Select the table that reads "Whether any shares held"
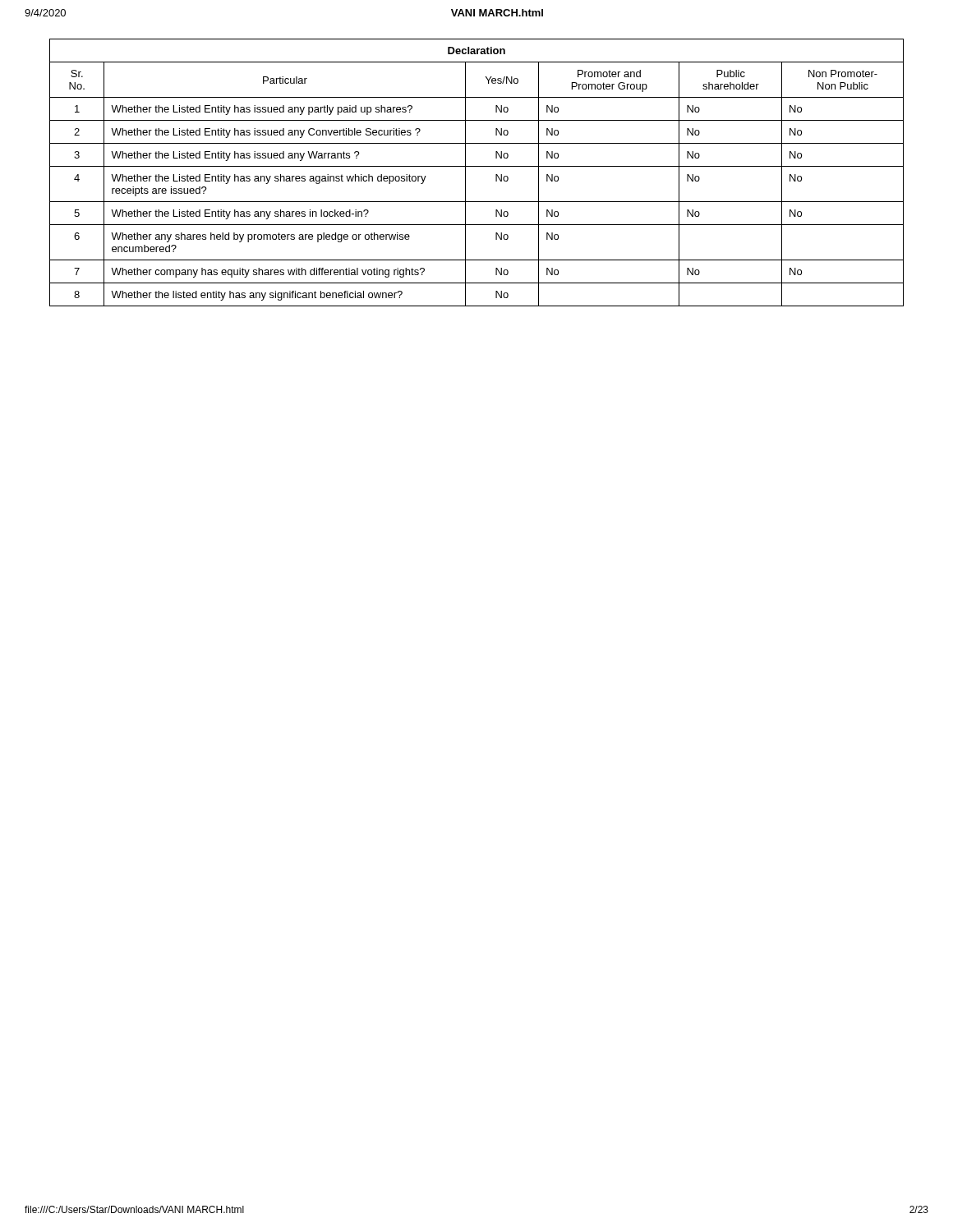953x1232 pixels. (x=476, y=172)
